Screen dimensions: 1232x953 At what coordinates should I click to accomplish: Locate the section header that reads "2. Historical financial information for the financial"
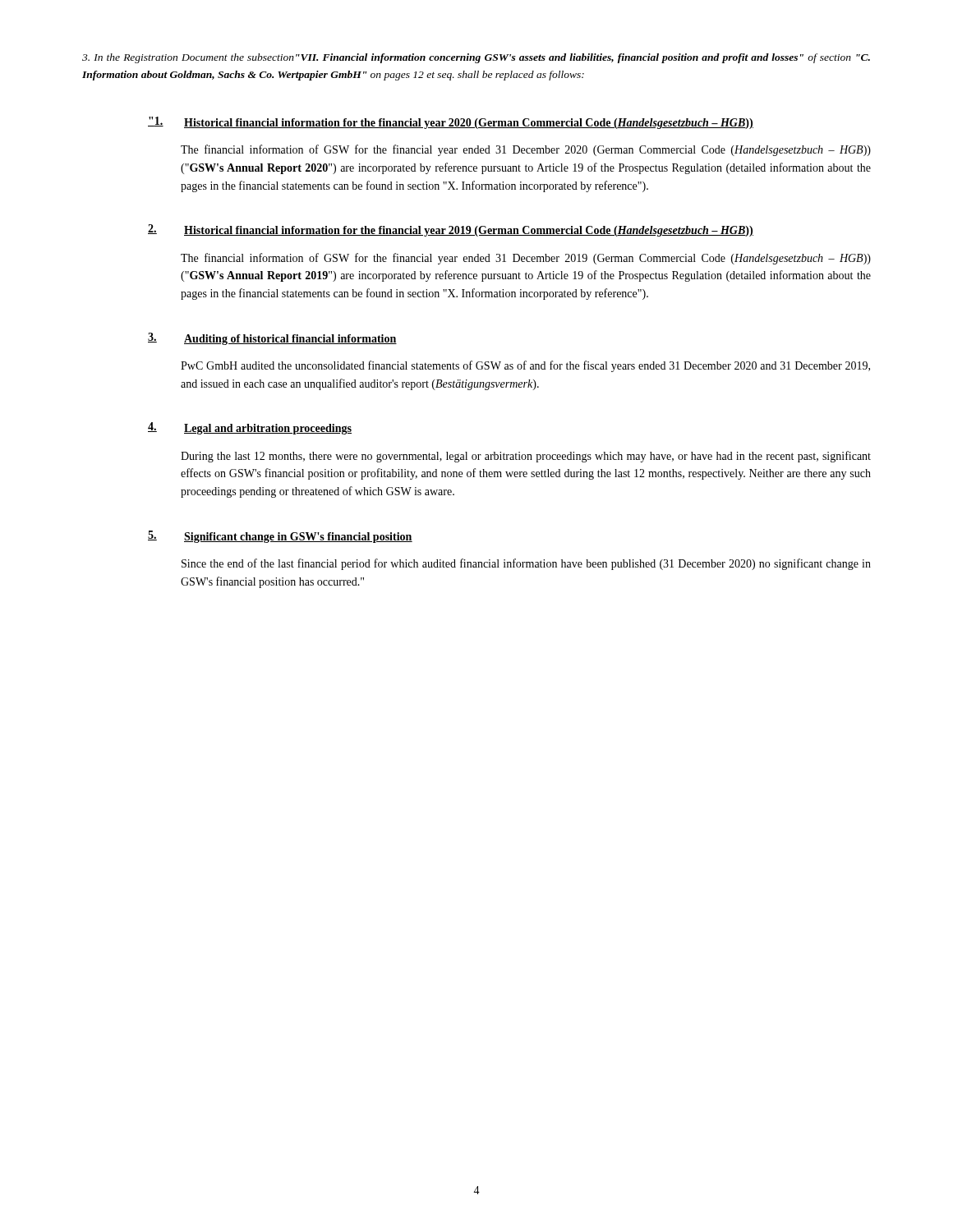pos(509,231)
